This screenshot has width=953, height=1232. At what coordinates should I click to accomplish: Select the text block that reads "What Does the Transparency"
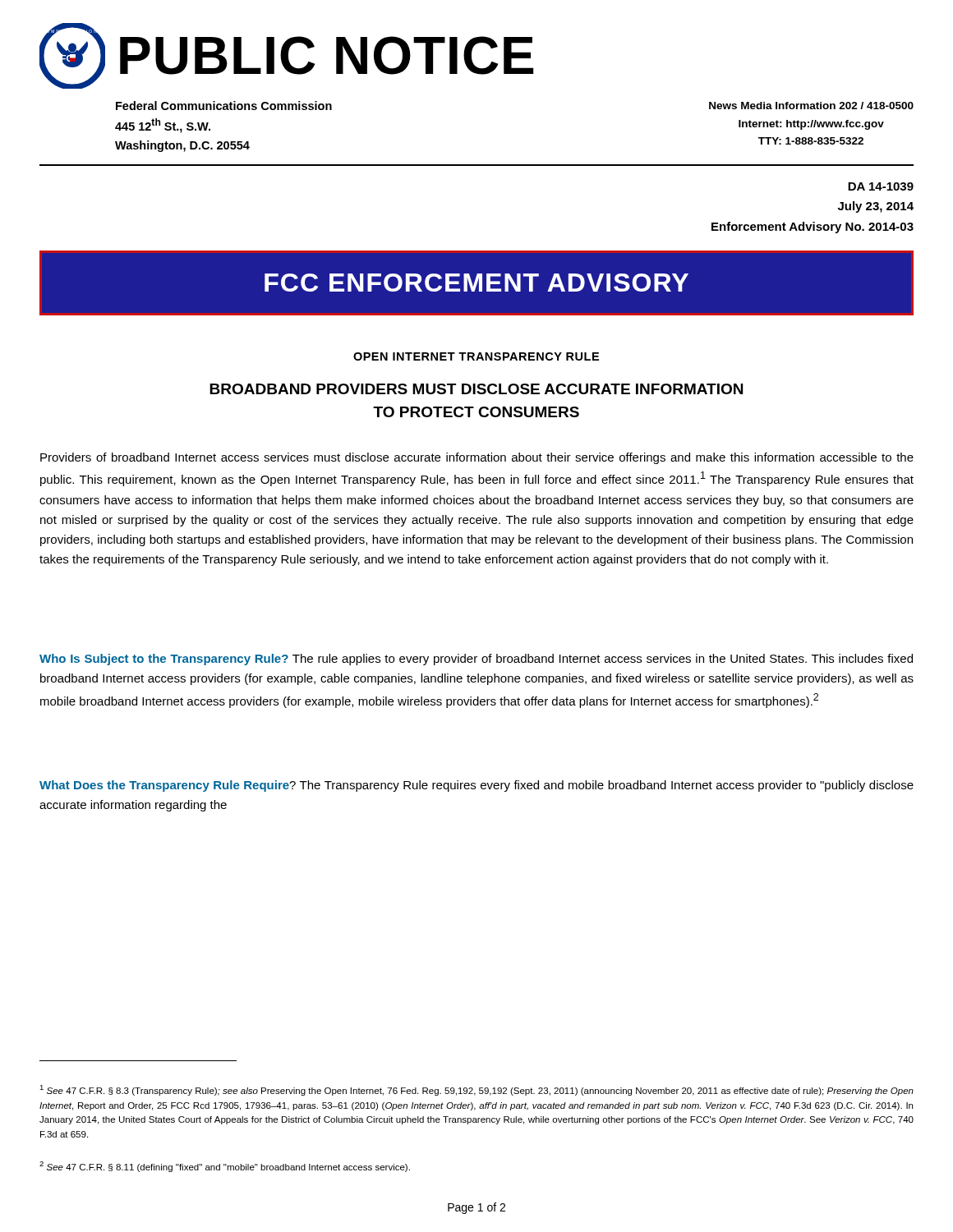coord(476,795)
